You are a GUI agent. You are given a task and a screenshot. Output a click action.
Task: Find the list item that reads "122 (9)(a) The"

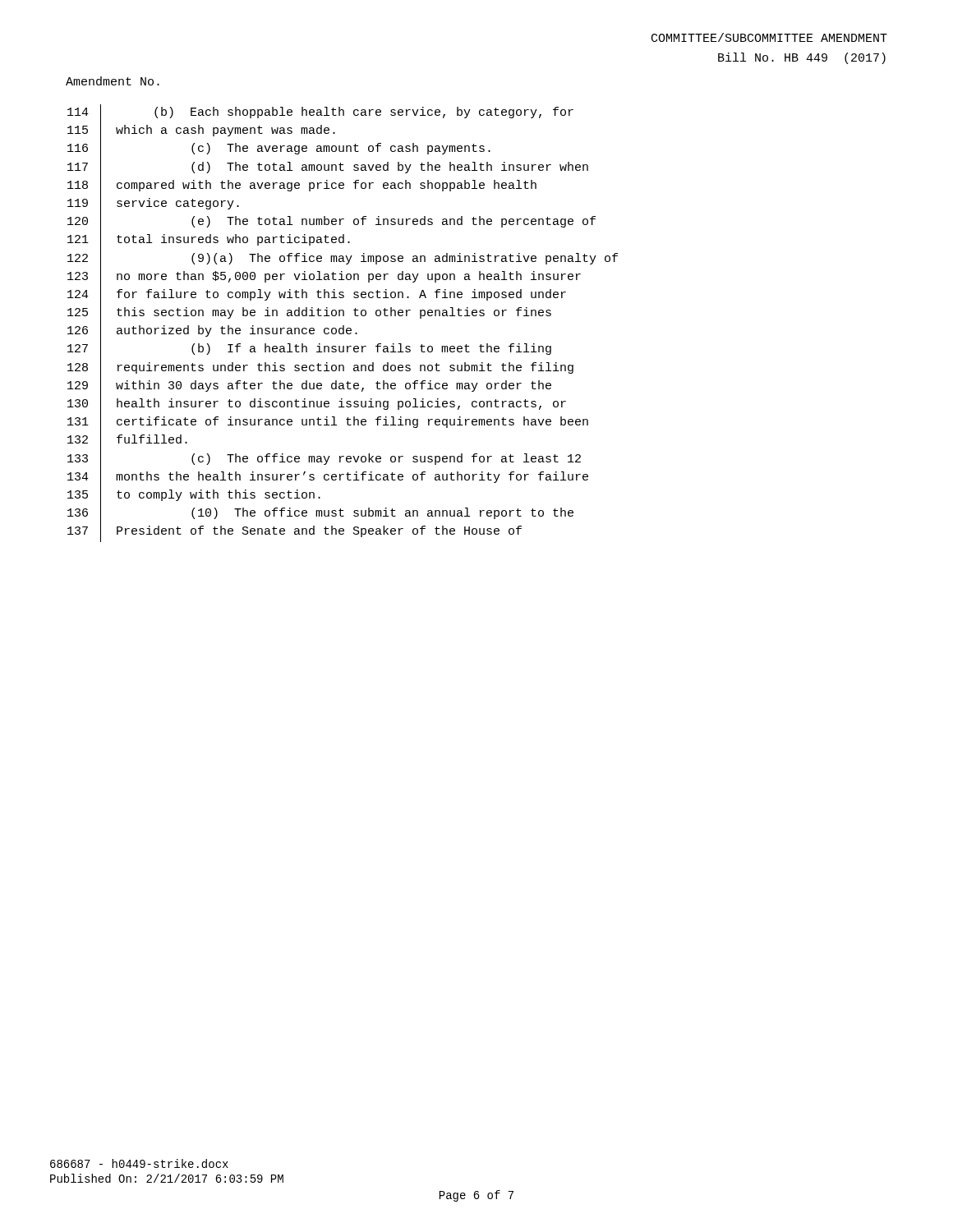coord(476,259)
